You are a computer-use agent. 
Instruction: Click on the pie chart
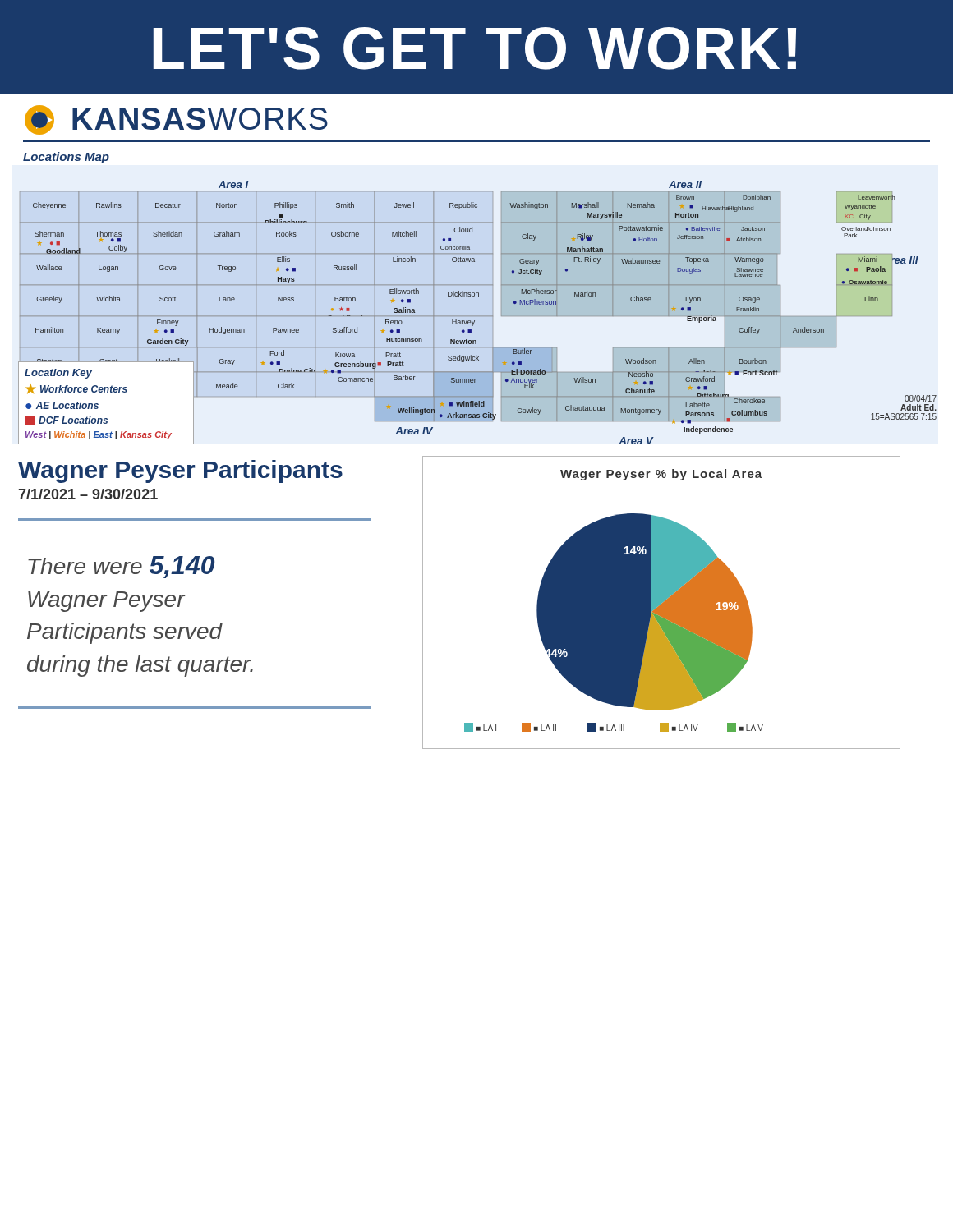tap(661, 602)
